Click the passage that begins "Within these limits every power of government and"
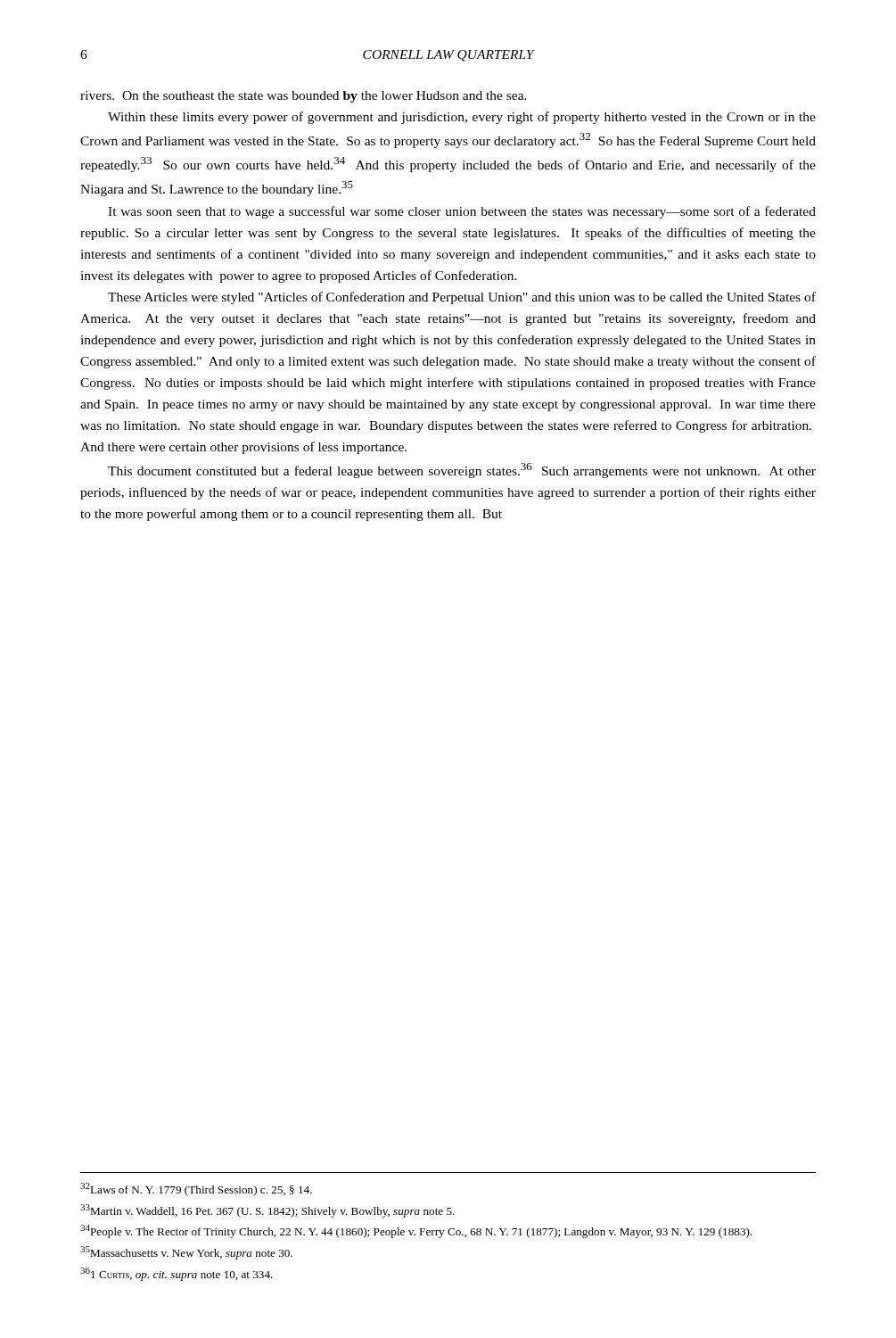The width and height of the screenshot is (896, 1338). pos(448,153)
